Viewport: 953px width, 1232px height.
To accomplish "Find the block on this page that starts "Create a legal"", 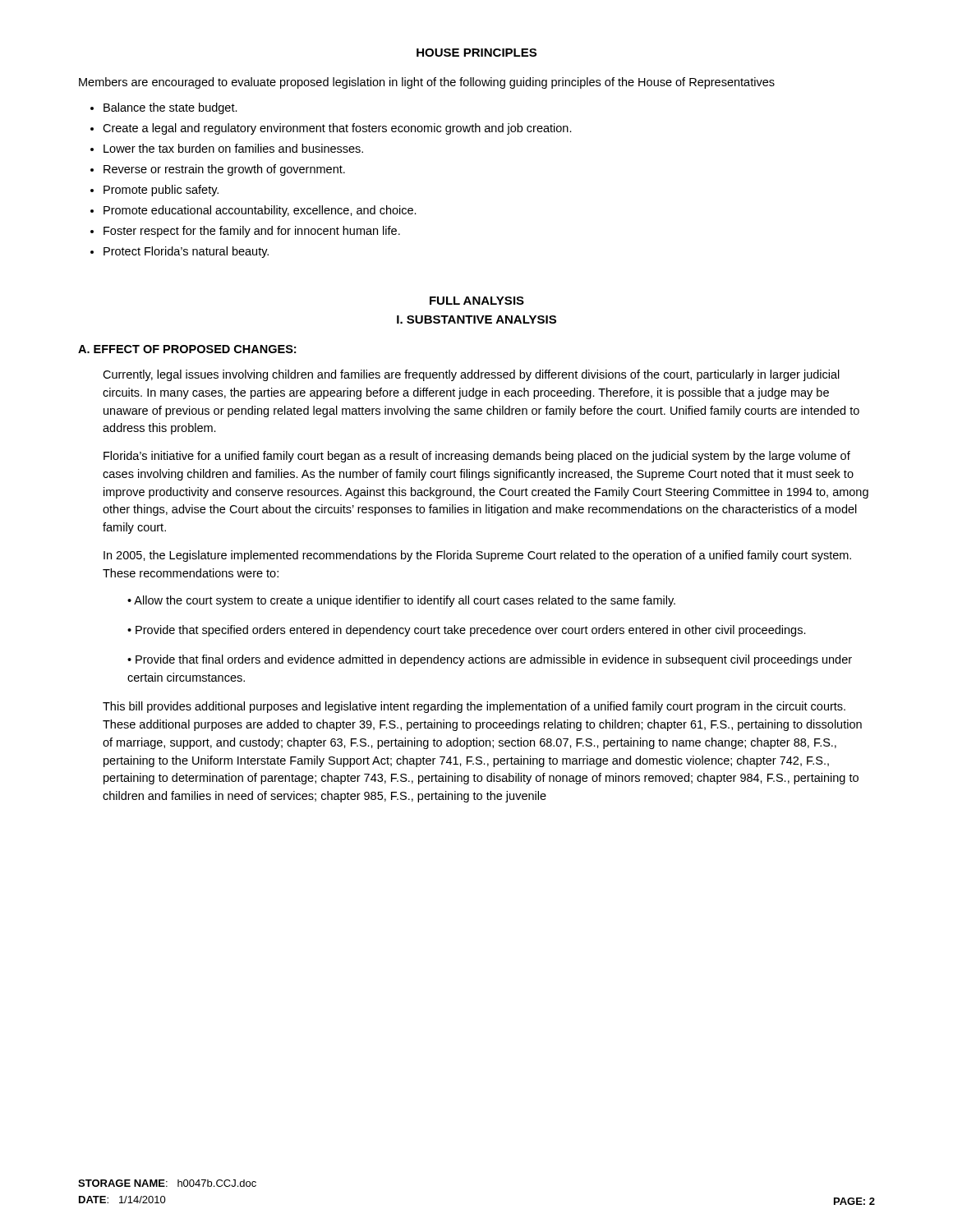I will click(337, 128).
